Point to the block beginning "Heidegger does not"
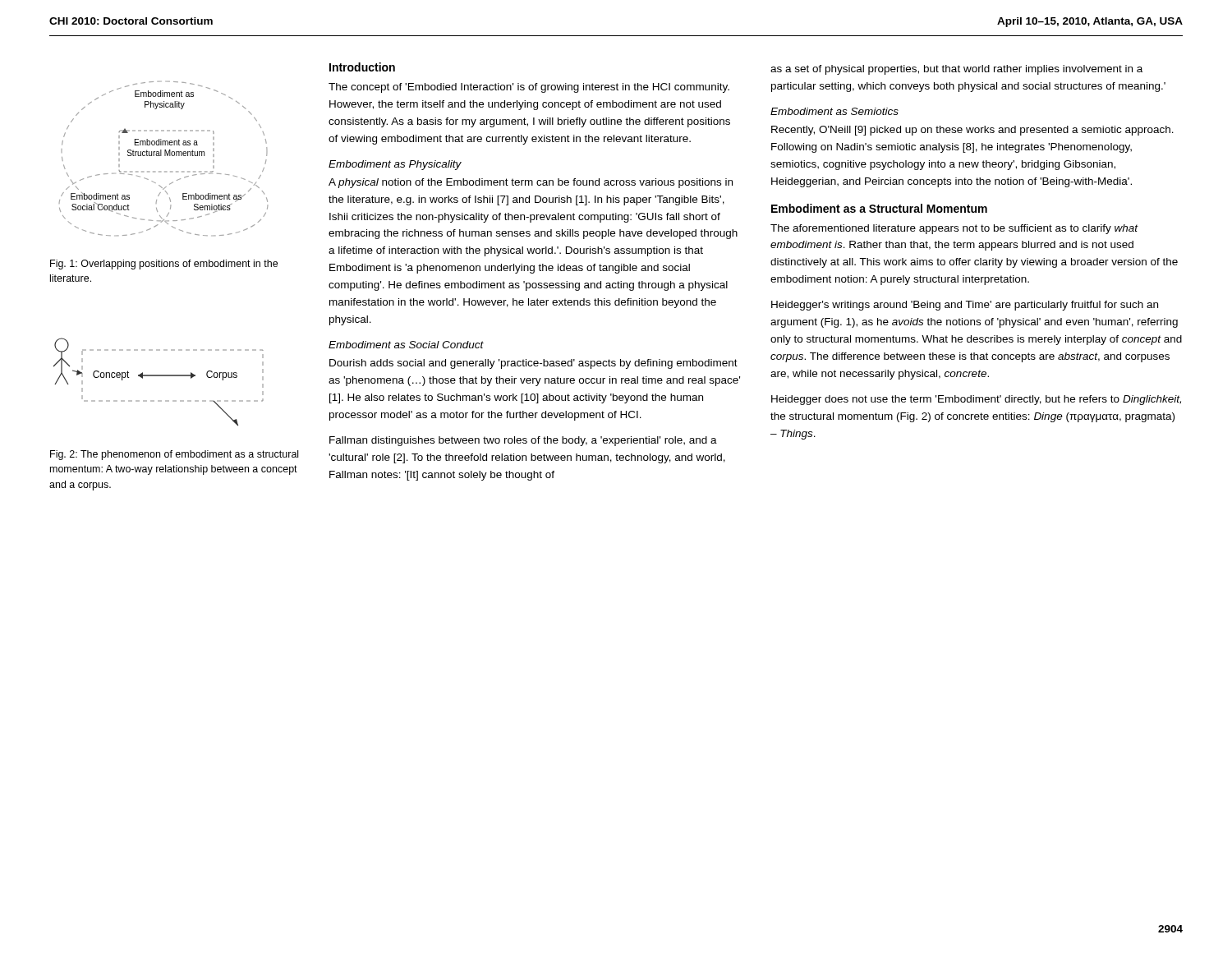 pyautogui.click(x=976, y=416)
